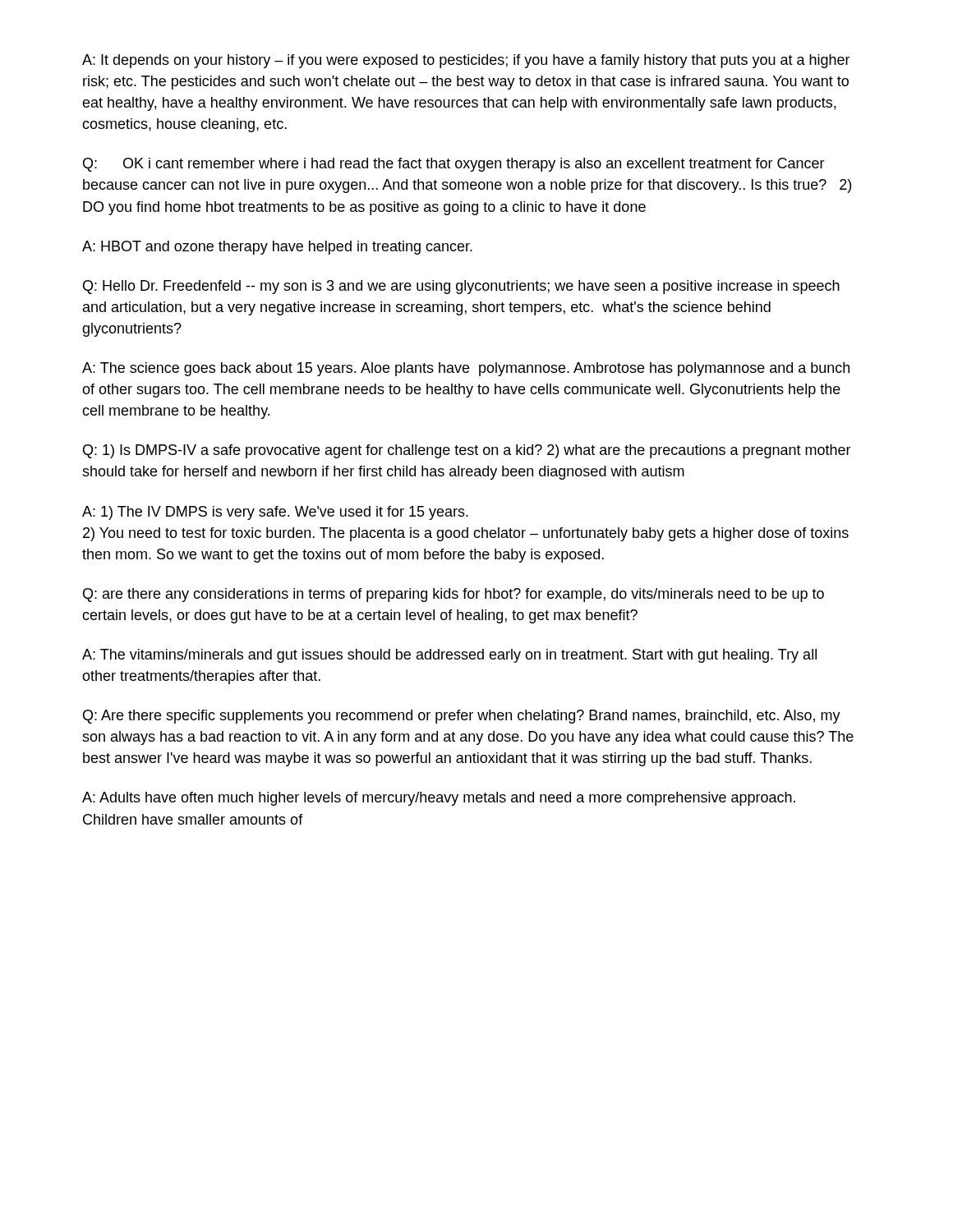Click the passage that begins "Q: Are there specific supplements you"
Screen dimensions: 1232x953
pyautogui.click(x=468, y=737)
